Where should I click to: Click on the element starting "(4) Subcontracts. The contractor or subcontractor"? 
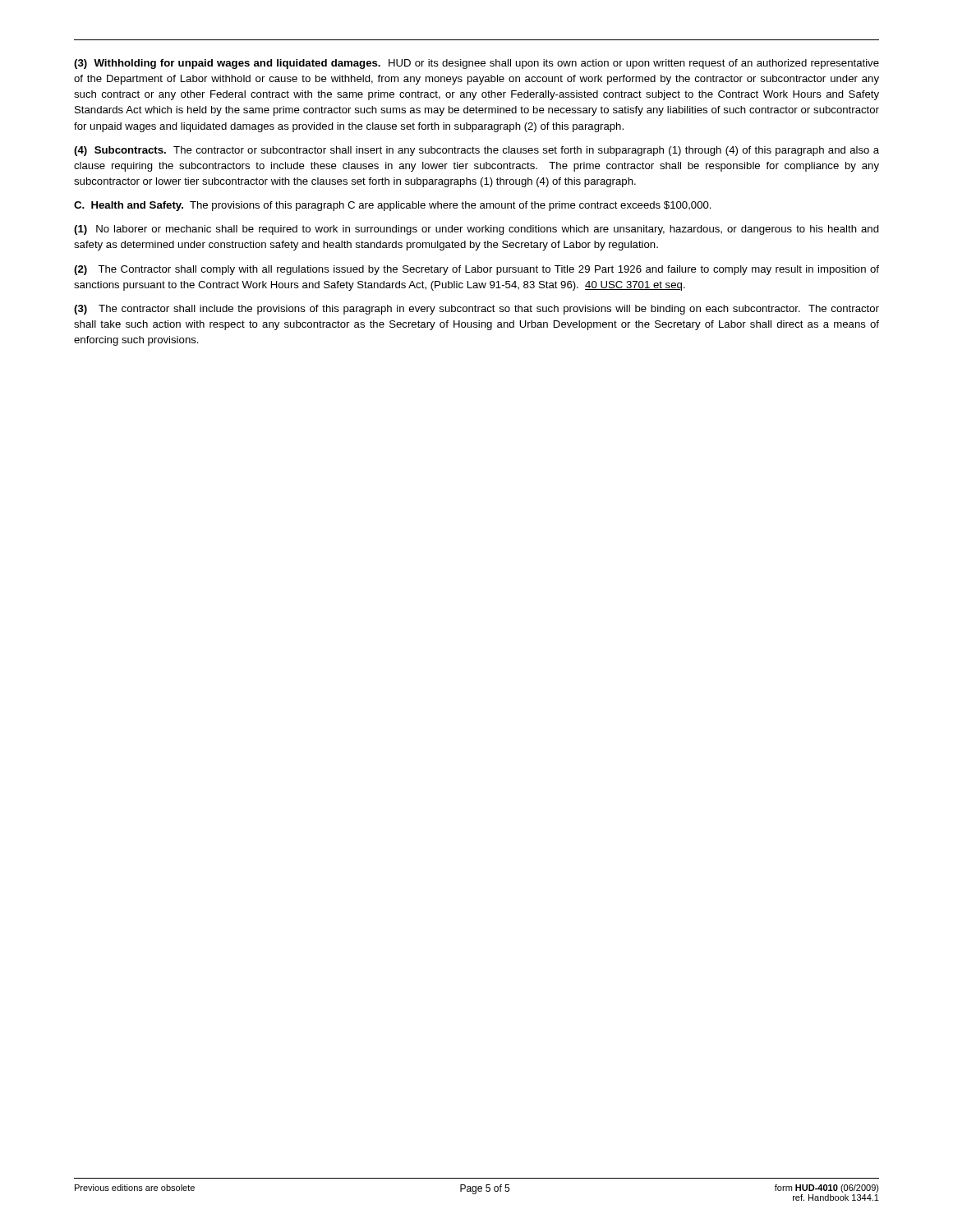tap(476, 165)
